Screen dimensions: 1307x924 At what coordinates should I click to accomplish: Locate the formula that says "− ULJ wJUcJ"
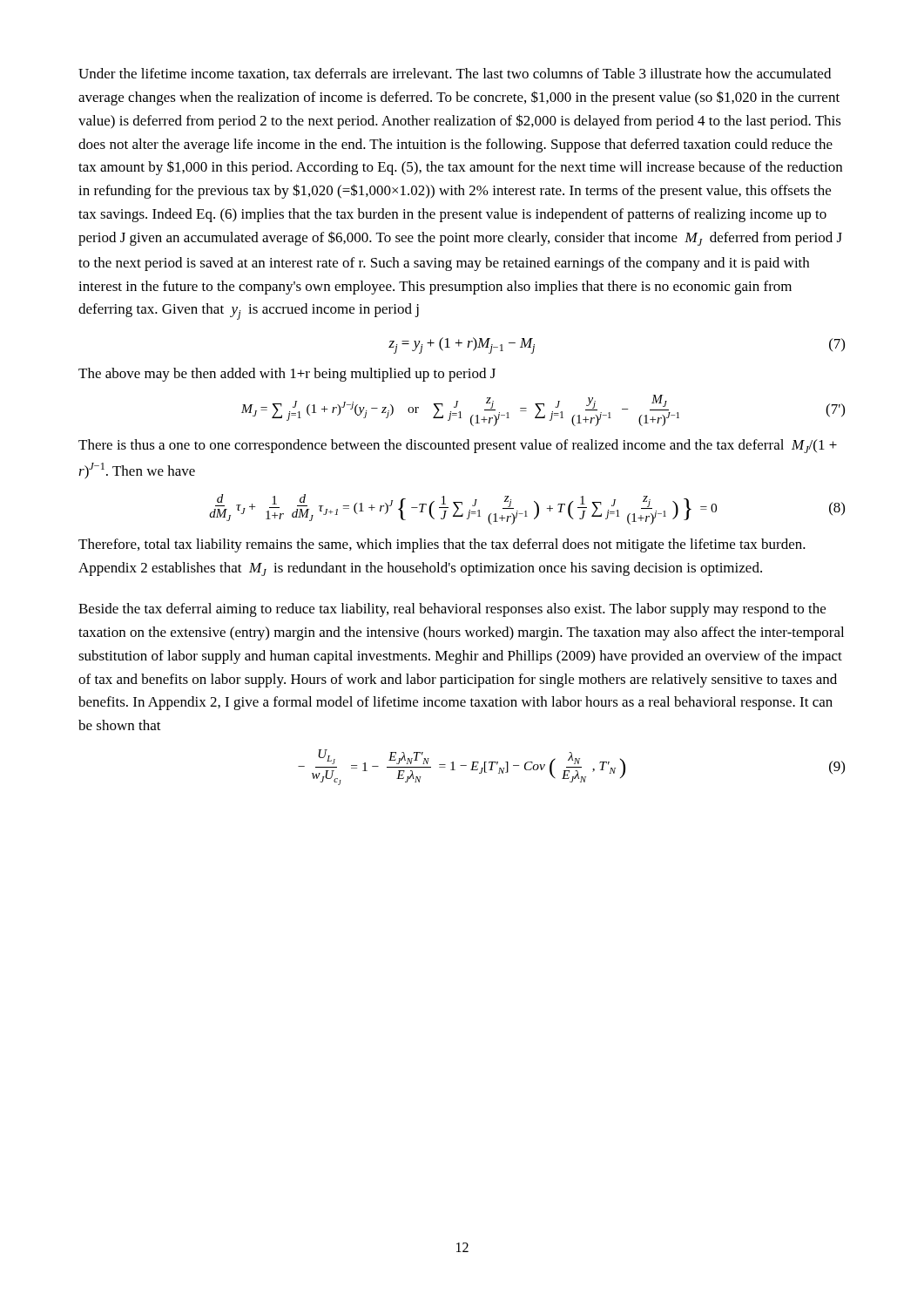(462, 767)
